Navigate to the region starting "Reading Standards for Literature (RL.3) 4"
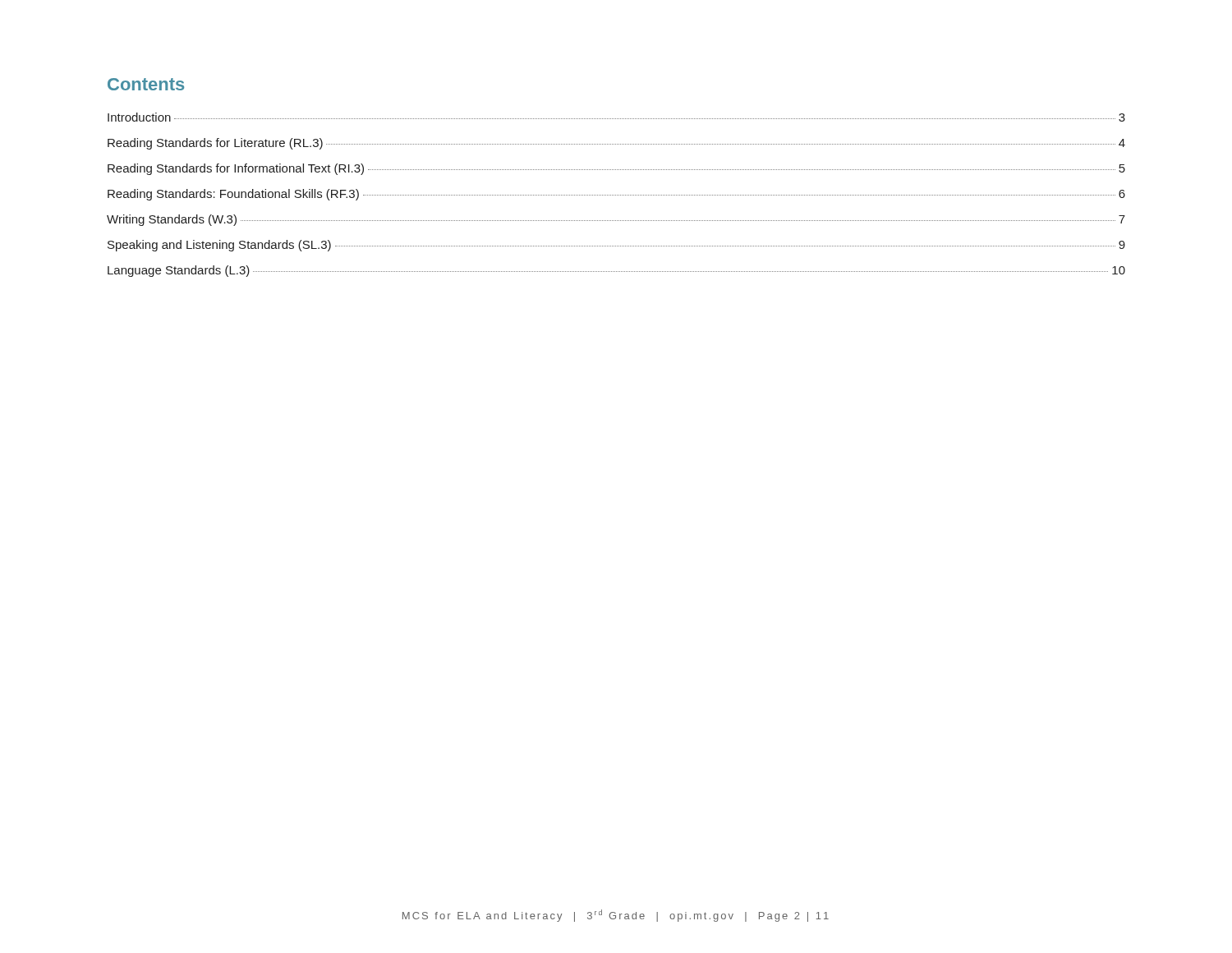Screen dimensions: 953x1232 [616, 143]
